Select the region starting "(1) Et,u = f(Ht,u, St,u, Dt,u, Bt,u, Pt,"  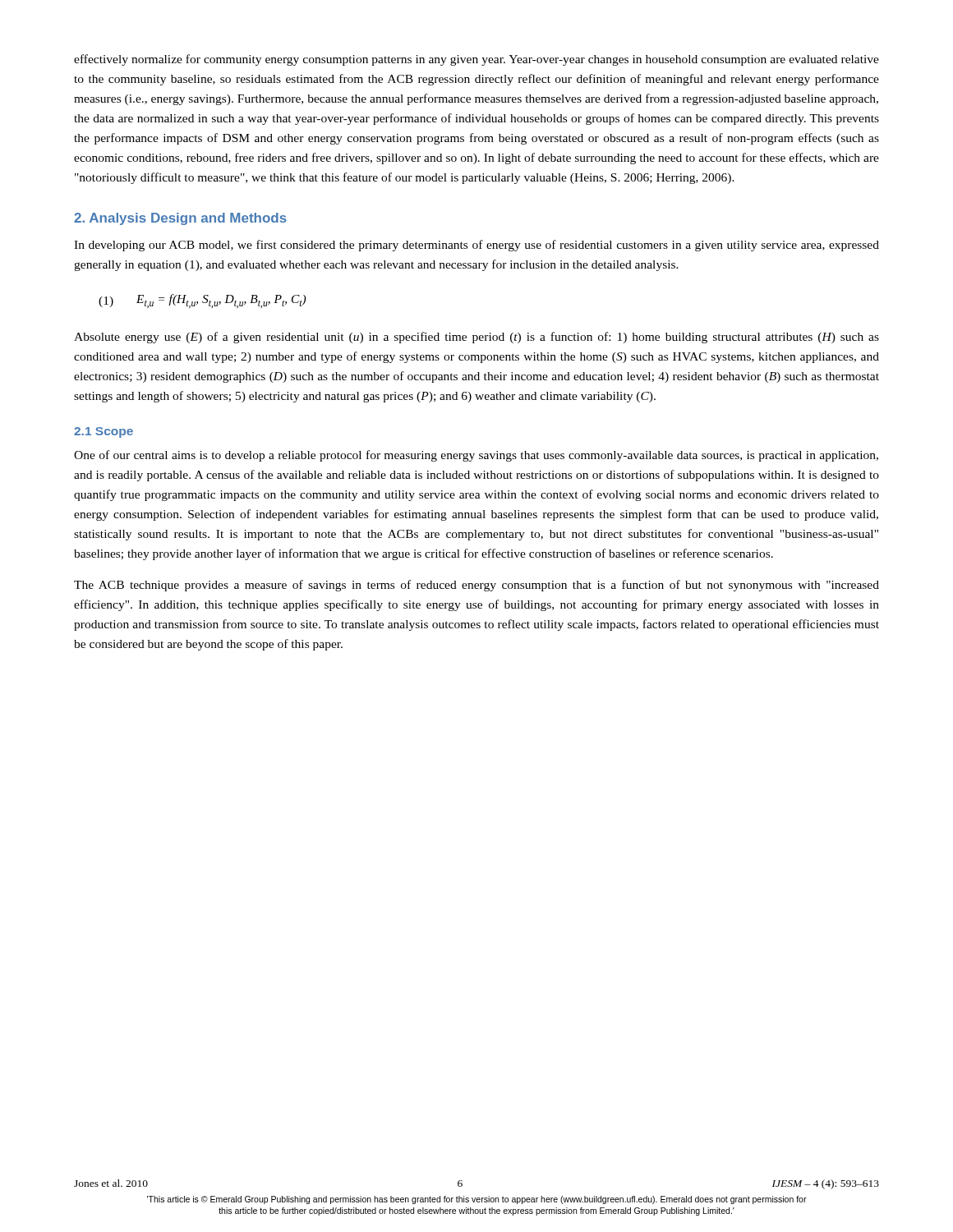pyautogui.click(x=202, y=301)
